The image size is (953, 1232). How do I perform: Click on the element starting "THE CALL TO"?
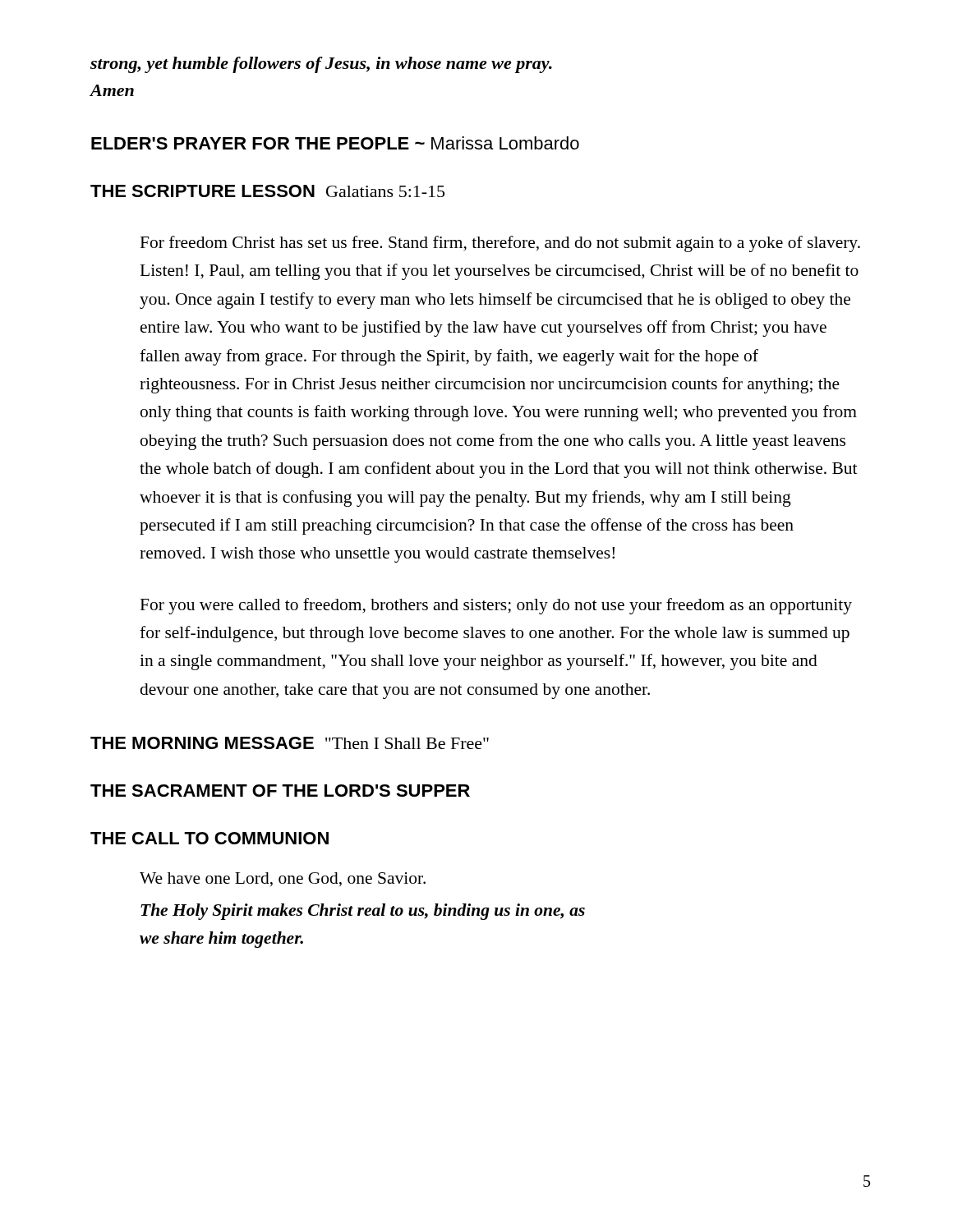pos(210,838)
